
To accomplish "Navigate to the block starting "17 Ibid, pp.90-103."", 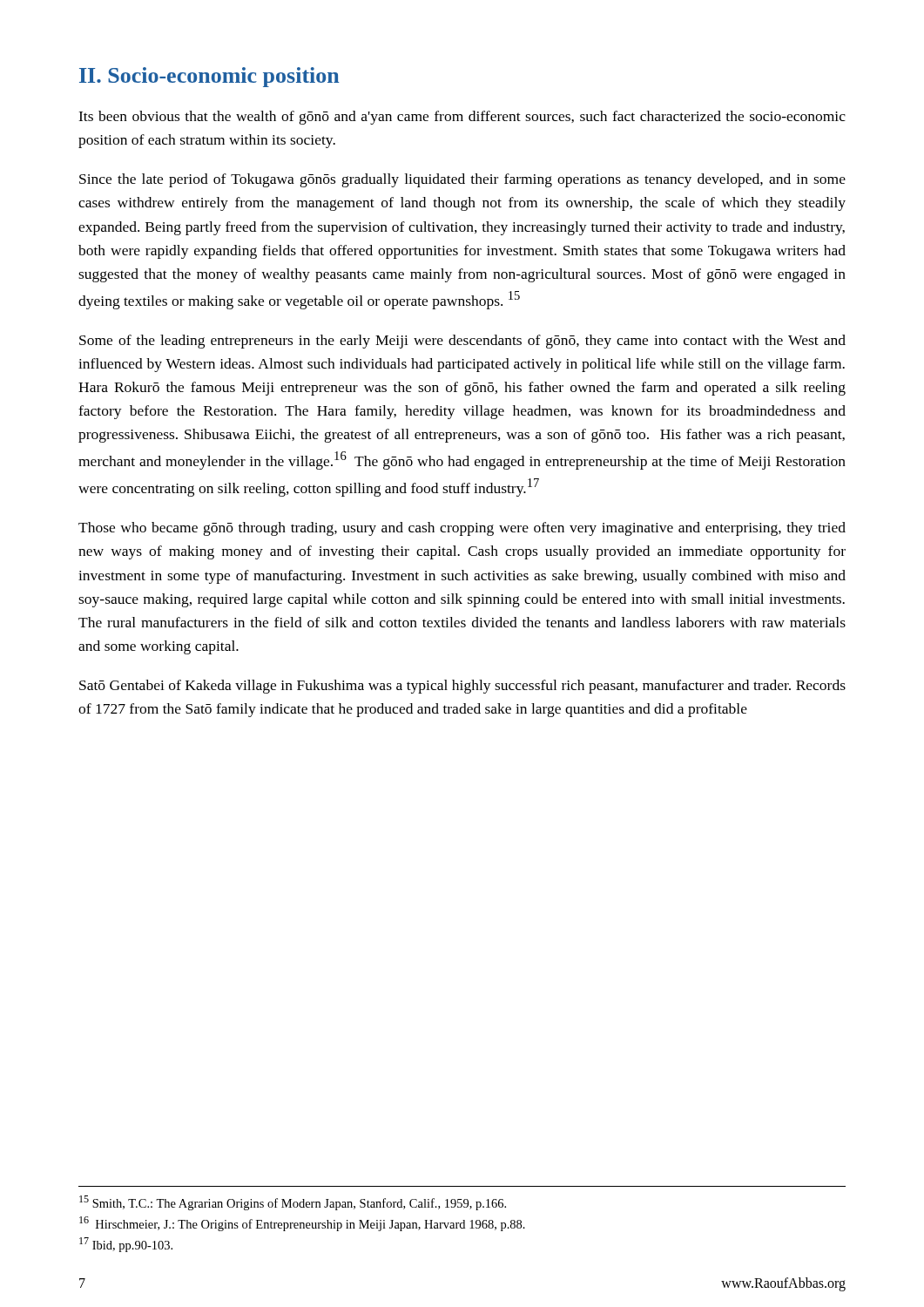I will [126, 1245].
